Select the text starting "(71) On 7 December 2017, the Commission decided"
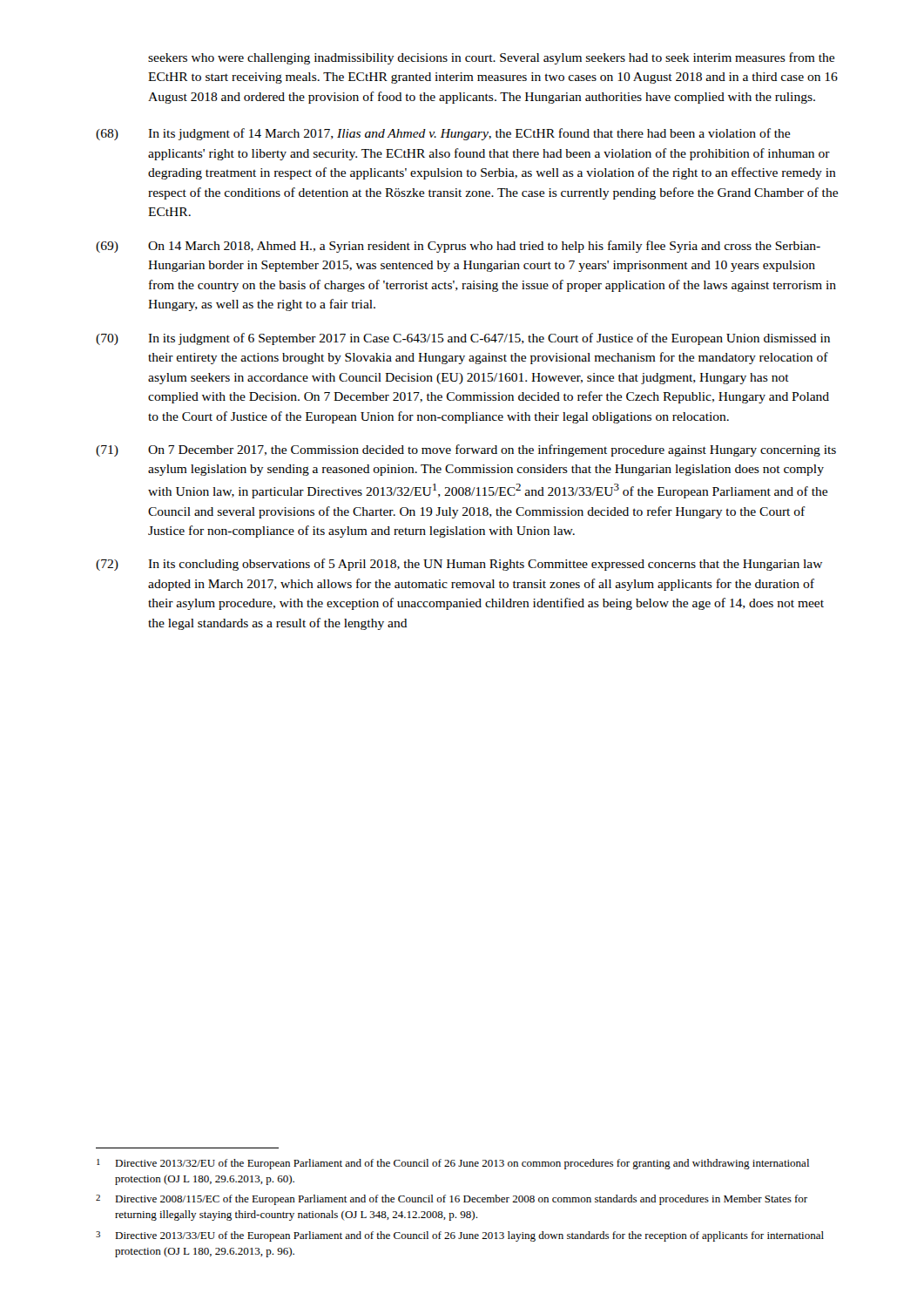Viewport: 924px width, 1307px height. click(469, 490)
